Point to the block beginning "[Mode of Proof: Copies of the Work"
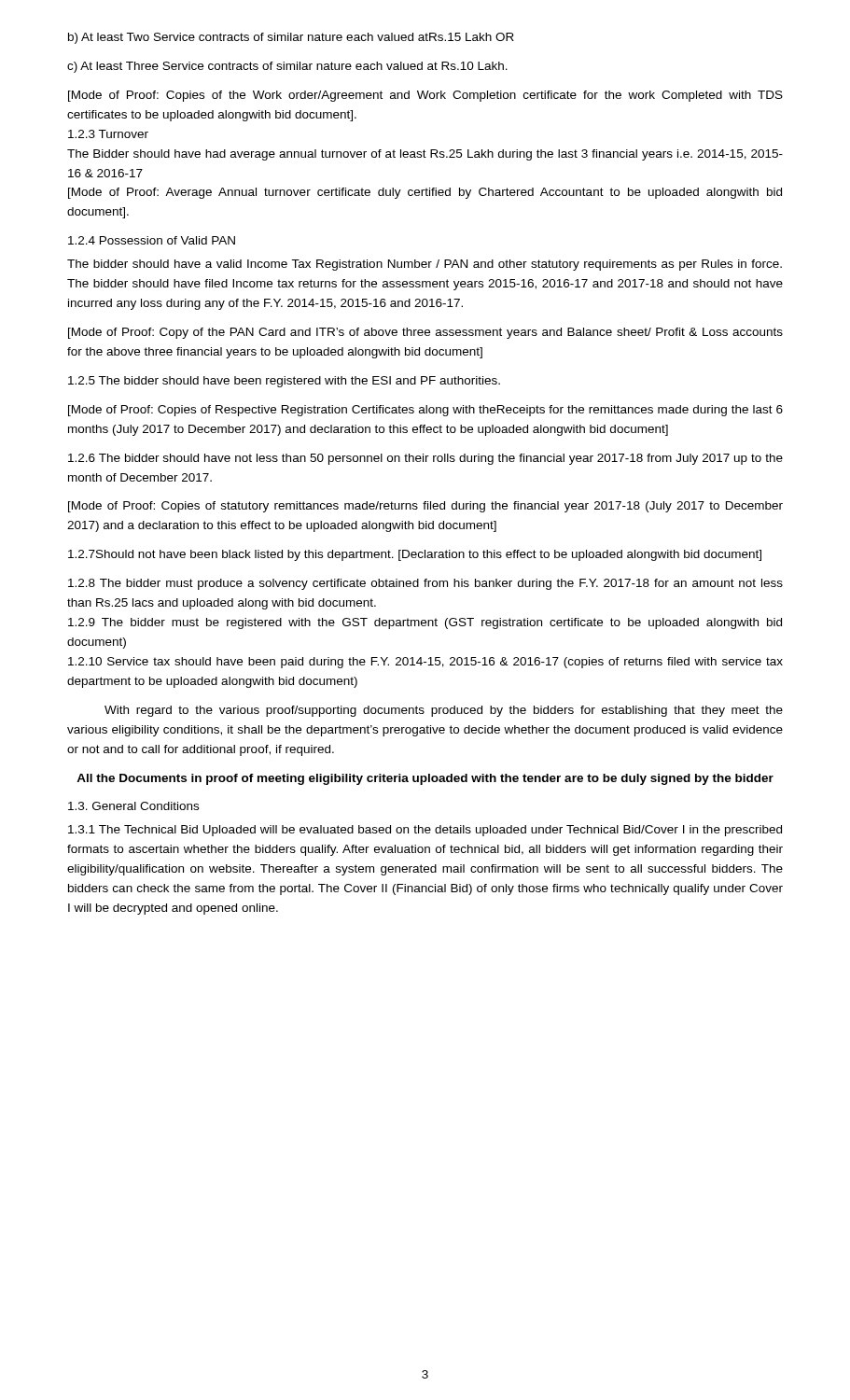 (425, 153)
